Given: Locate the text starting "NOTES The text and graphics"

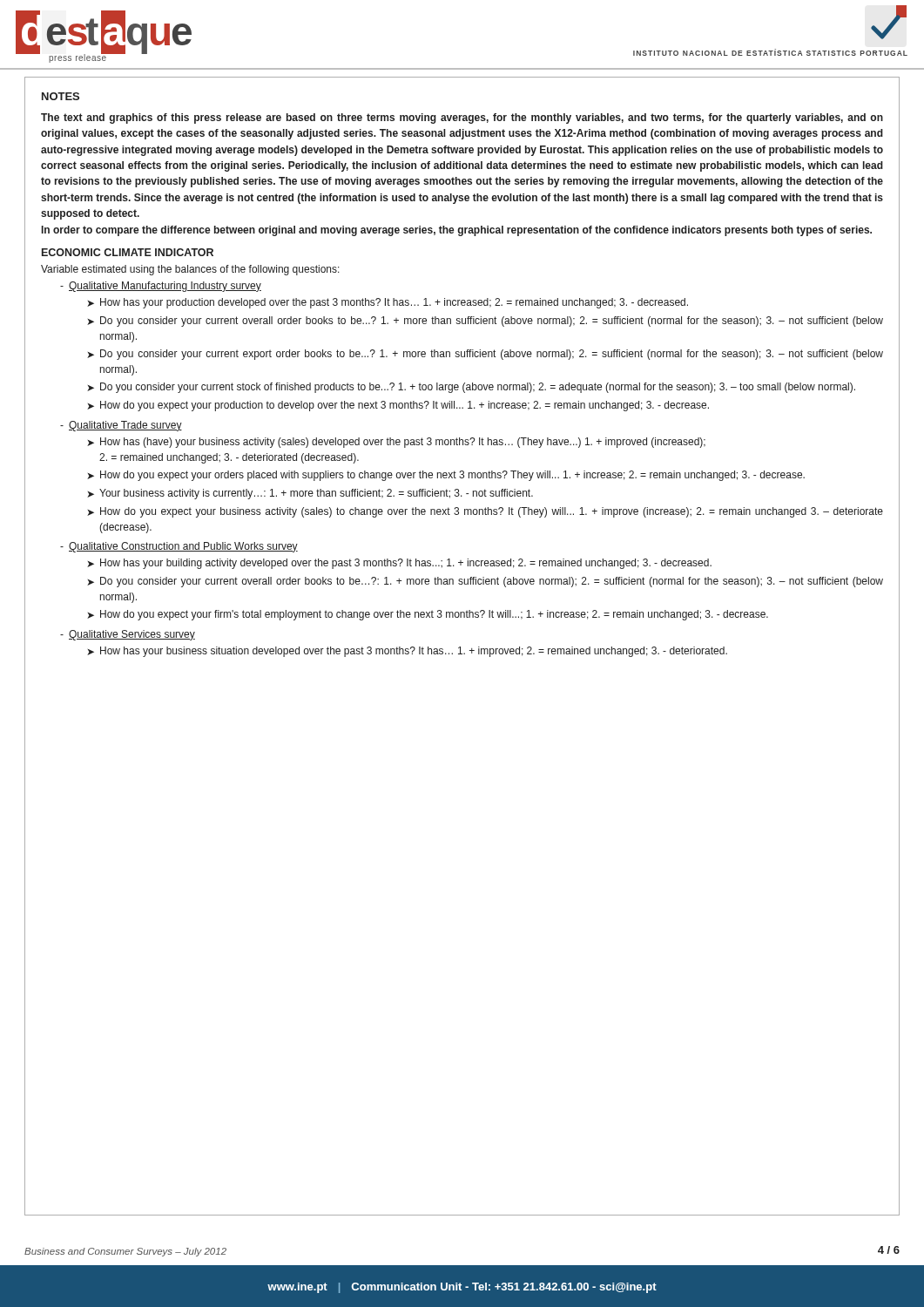Looking at the screenshot, I should 462,375.
